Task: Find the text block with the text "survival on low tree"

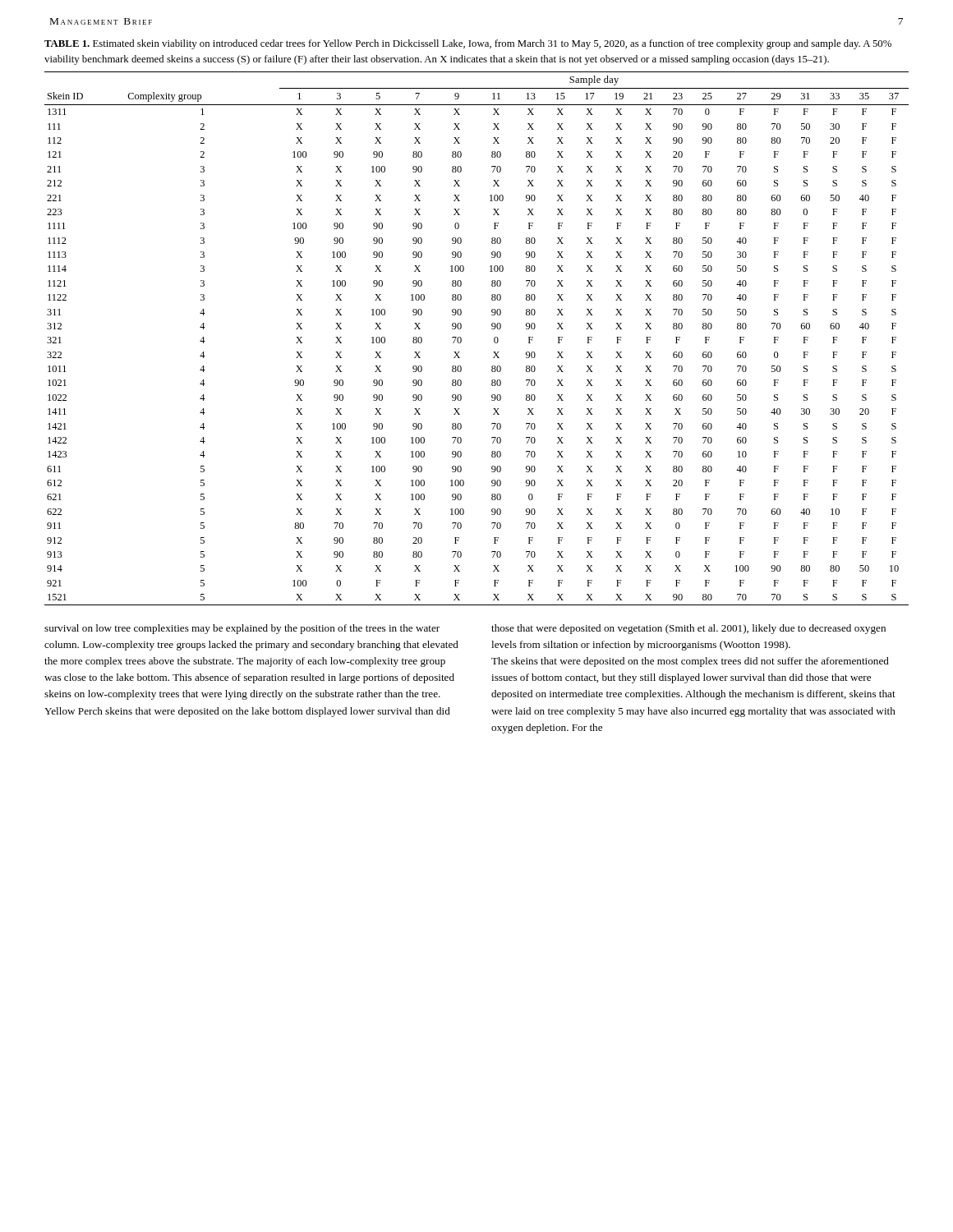Action: pyautogui.click(x=237, y=629)
